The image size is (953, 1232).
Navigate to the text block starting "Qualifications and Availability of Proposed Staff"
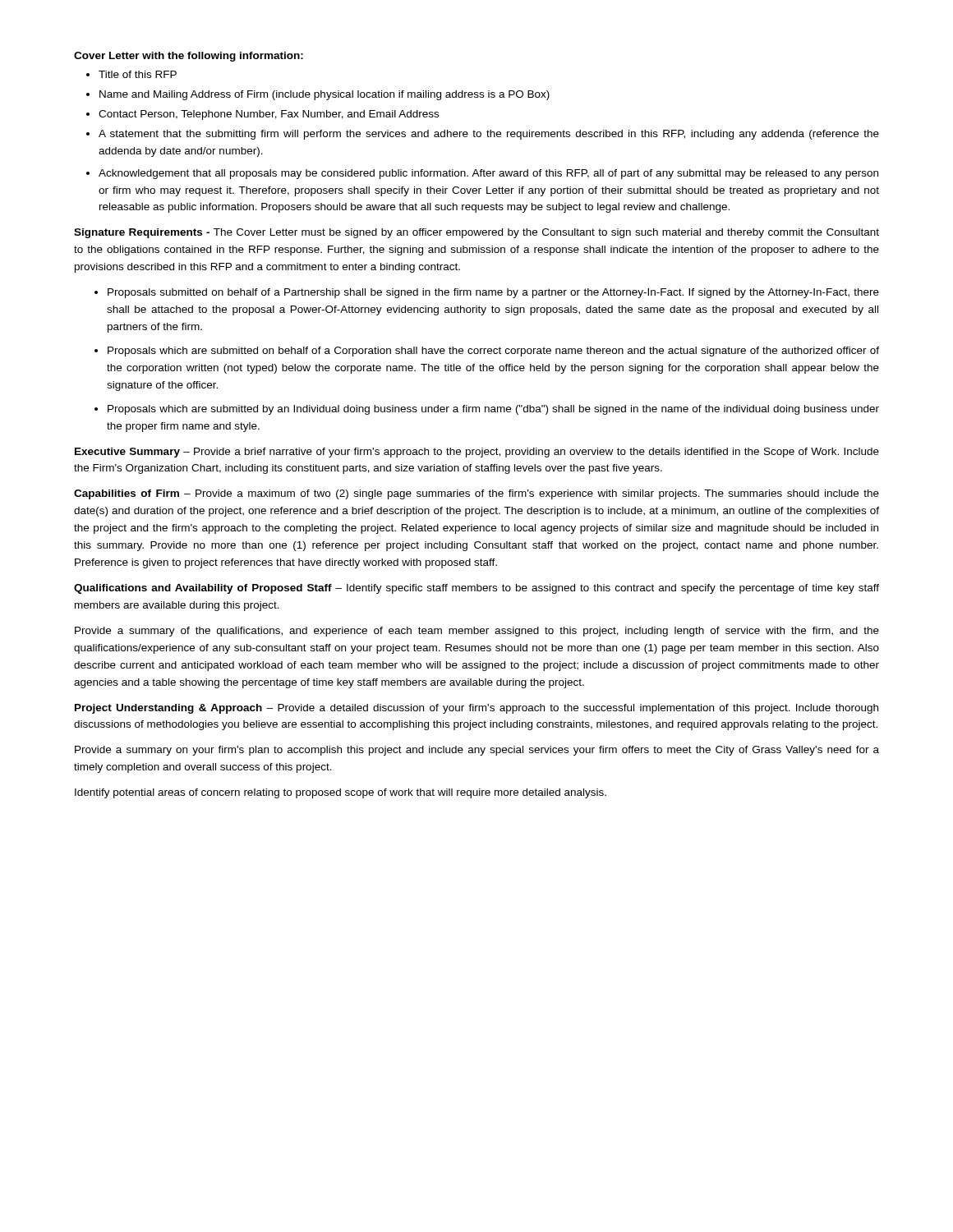click(476, 596)
